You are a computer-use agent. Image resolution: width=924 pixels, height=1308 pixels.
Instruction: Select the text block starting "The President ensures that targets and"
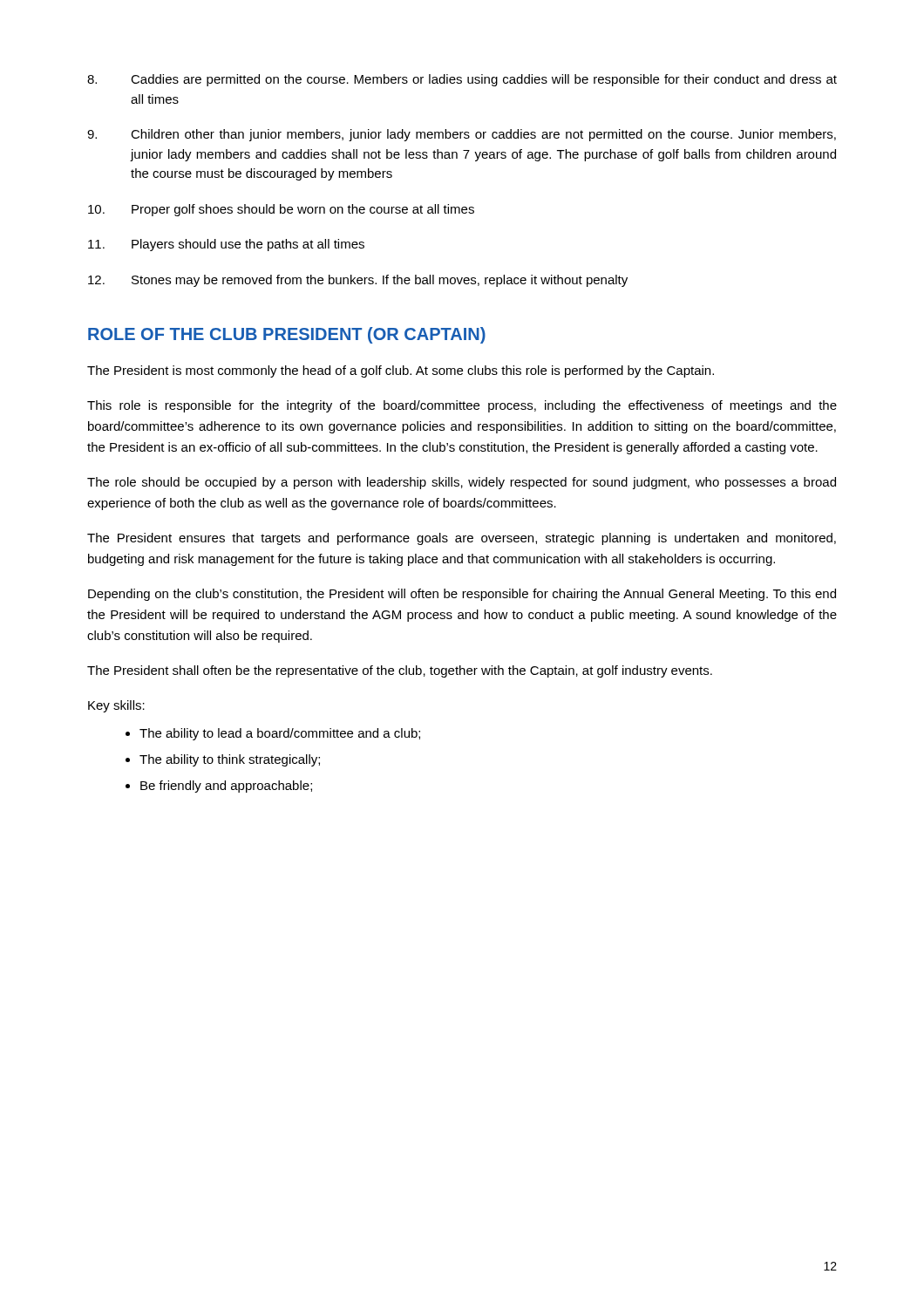(462, 548)
